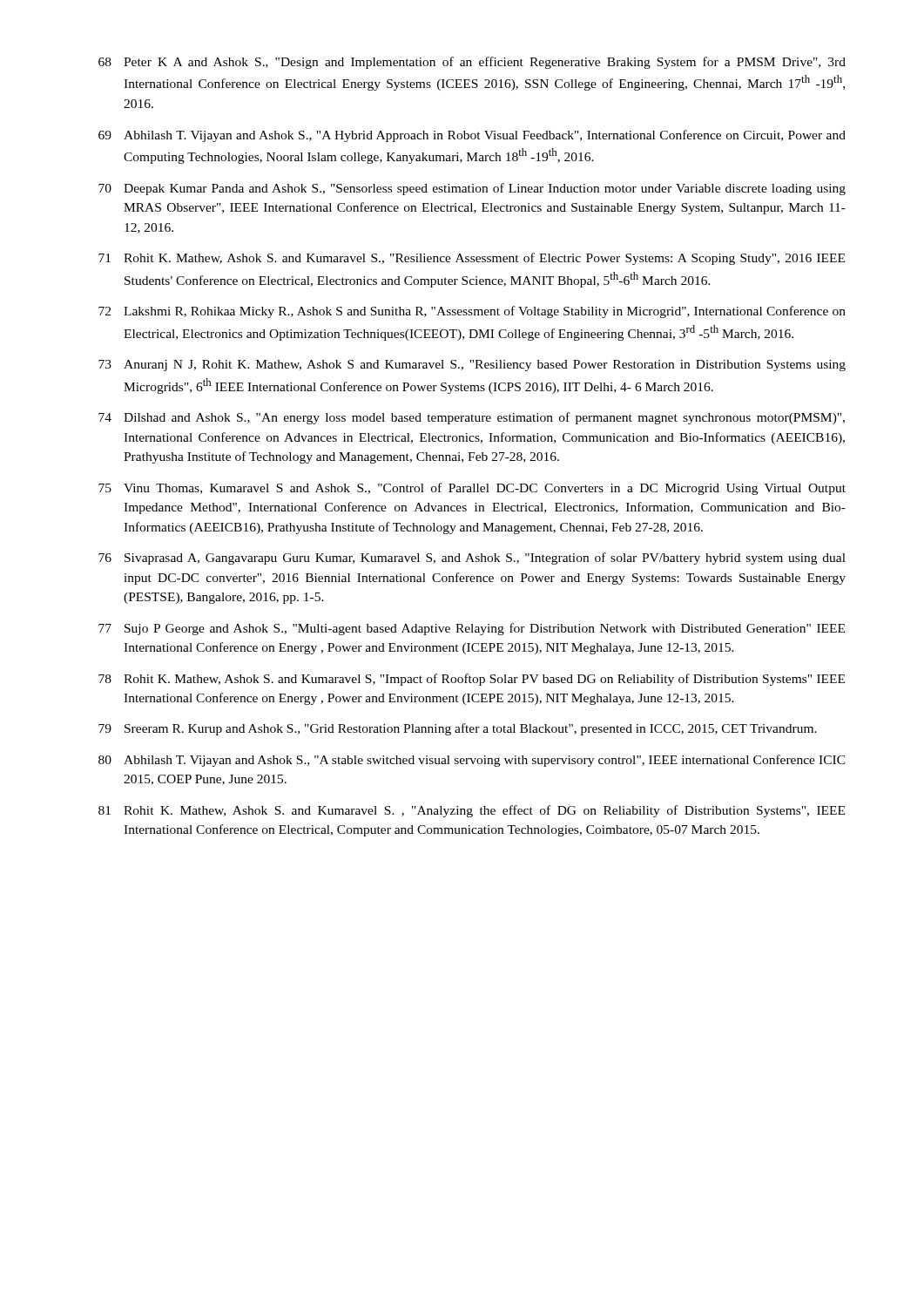Screen dimensions: 1307x924
Task: Find the block on this page that starts "70 Deepak Kumar Panda"
Action: [x=462, y=208]
